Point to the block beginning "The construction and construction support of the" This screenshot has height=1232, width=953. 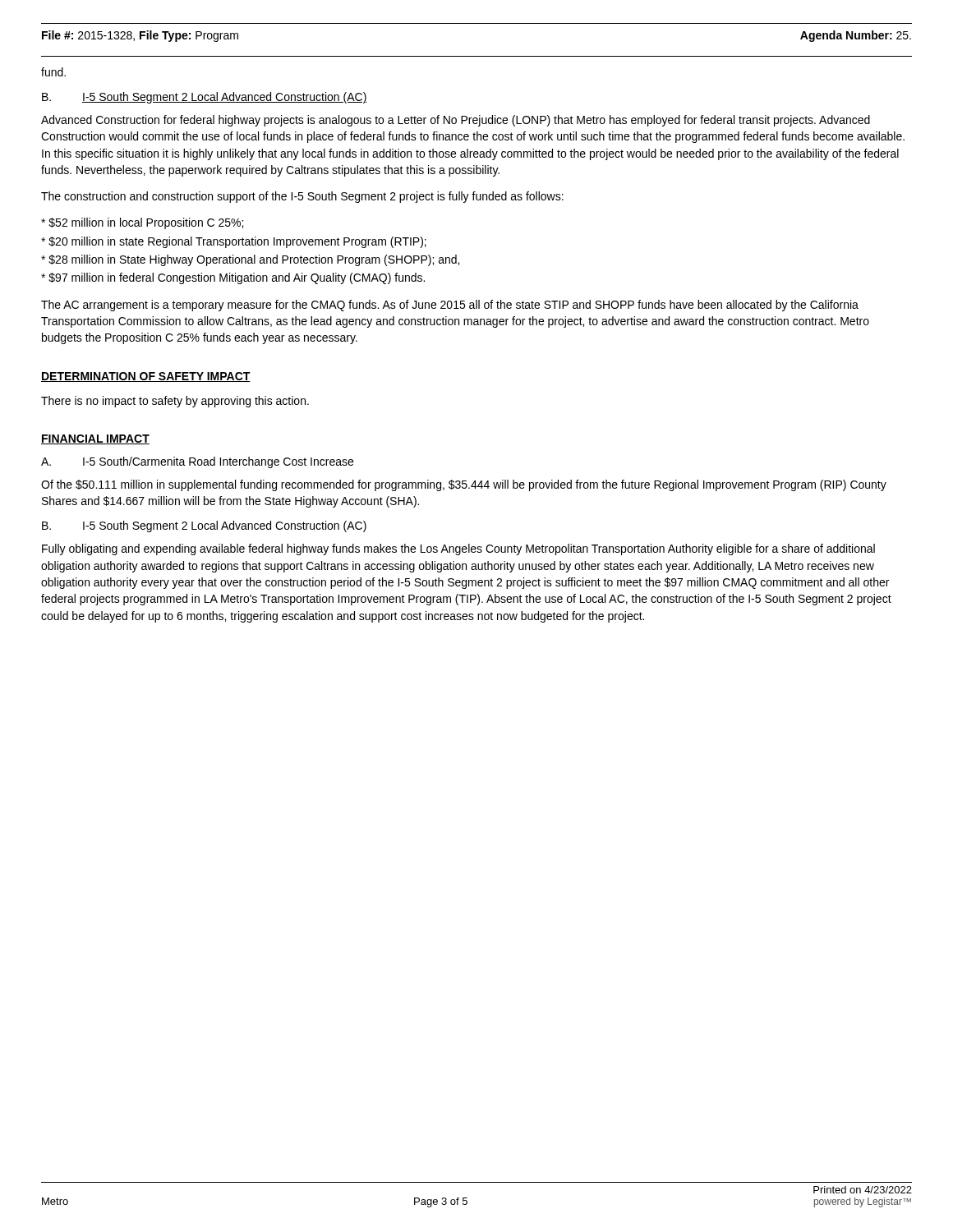(303, 196)
